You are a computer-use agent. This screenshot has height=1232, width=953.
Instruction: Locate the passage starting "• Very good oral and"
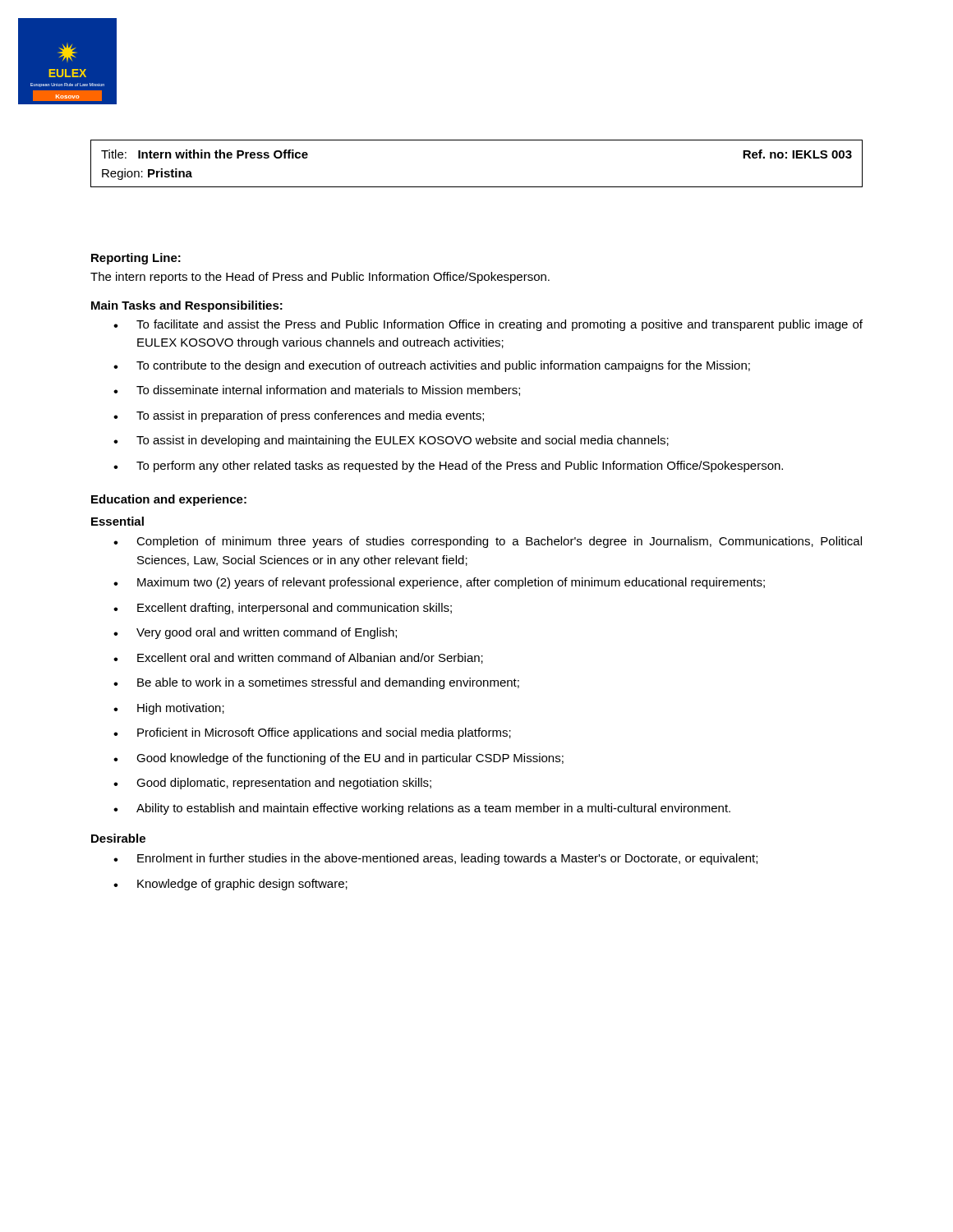coord(255,633)
